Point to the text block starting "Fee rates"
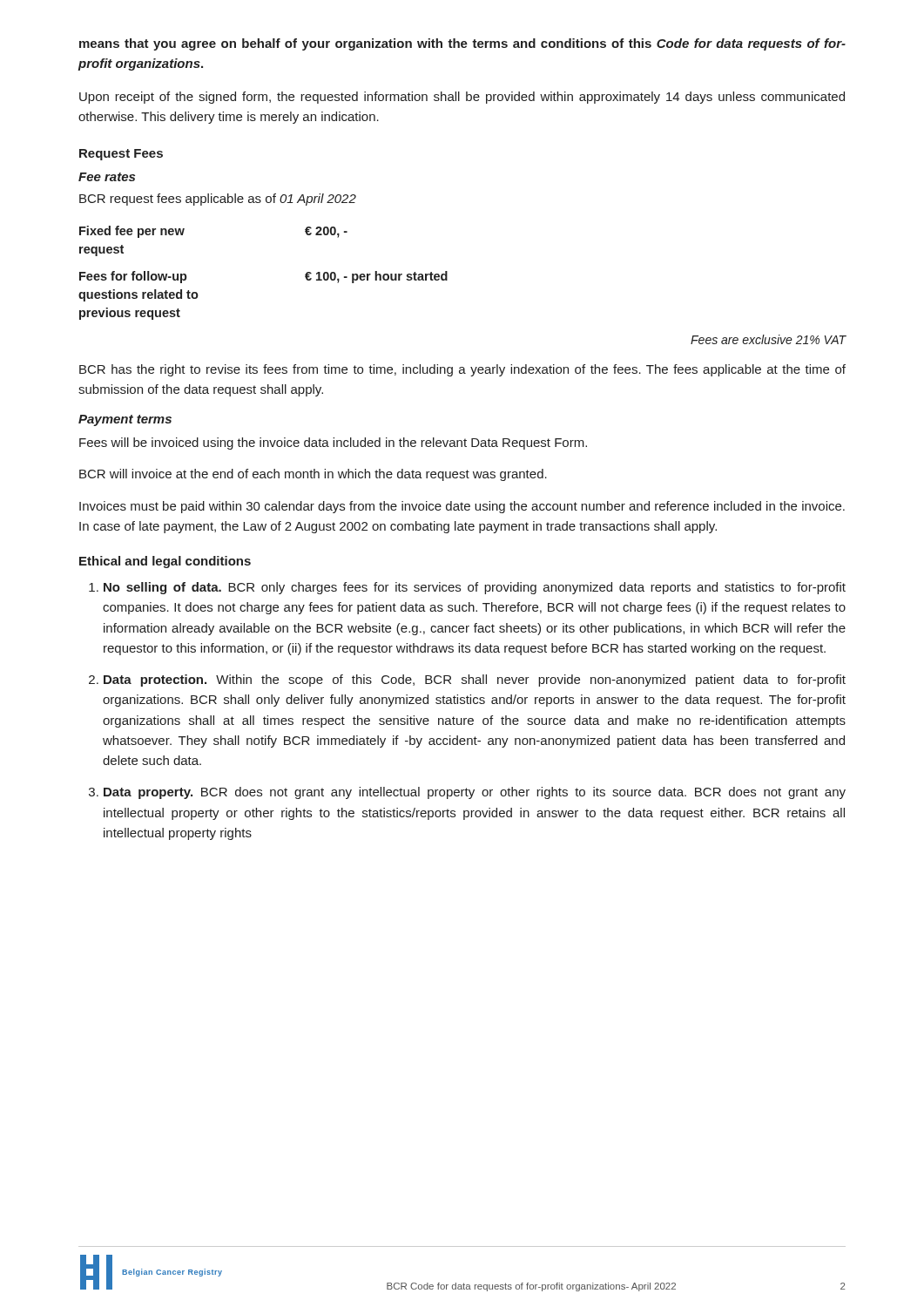This screenshot has width=924, height=1307. [x=107, y=176]
